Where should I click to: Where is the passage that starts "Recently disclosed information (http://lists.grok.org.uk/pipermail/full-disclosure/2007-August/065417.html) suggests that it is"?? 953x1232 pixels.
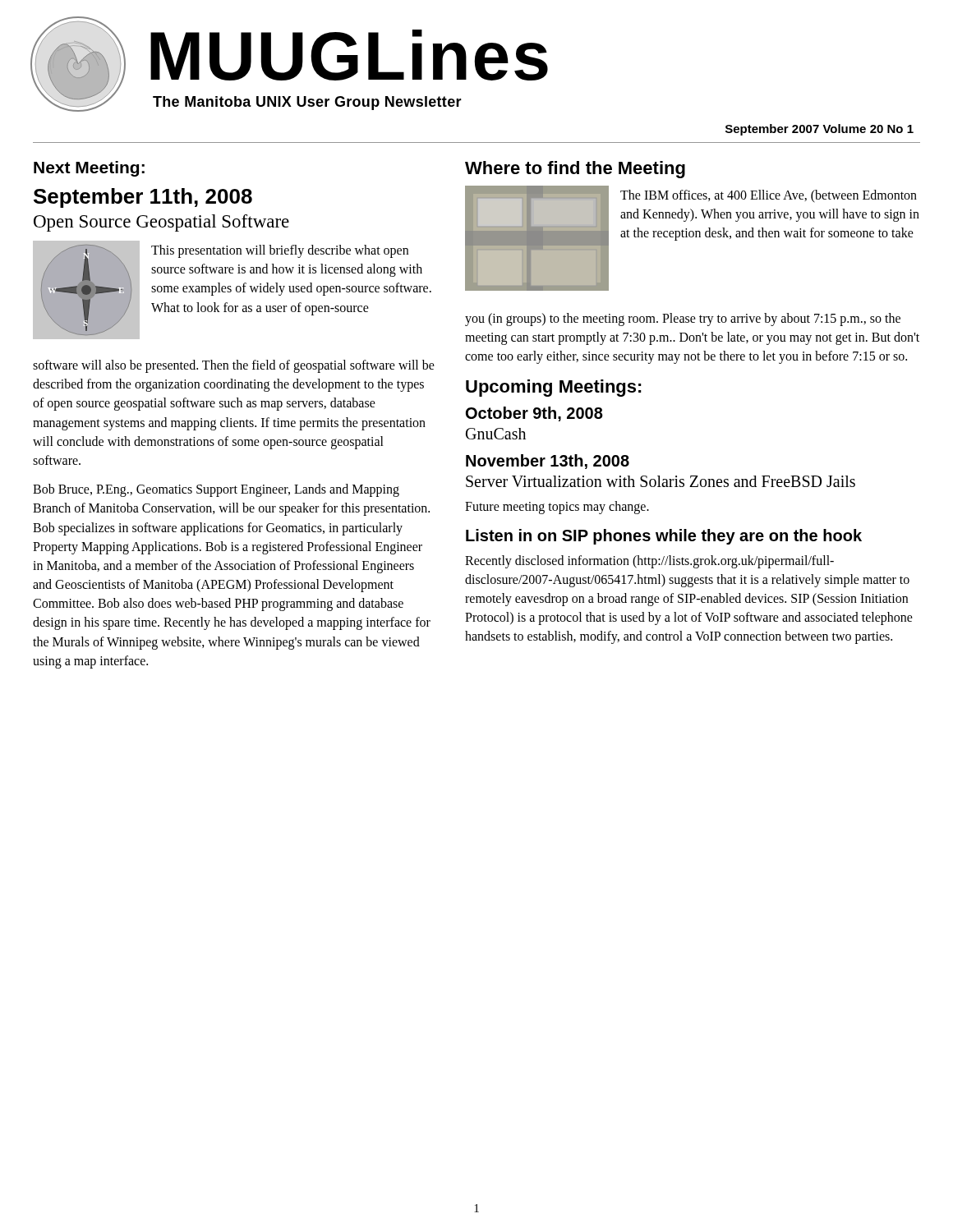point(689,598)
